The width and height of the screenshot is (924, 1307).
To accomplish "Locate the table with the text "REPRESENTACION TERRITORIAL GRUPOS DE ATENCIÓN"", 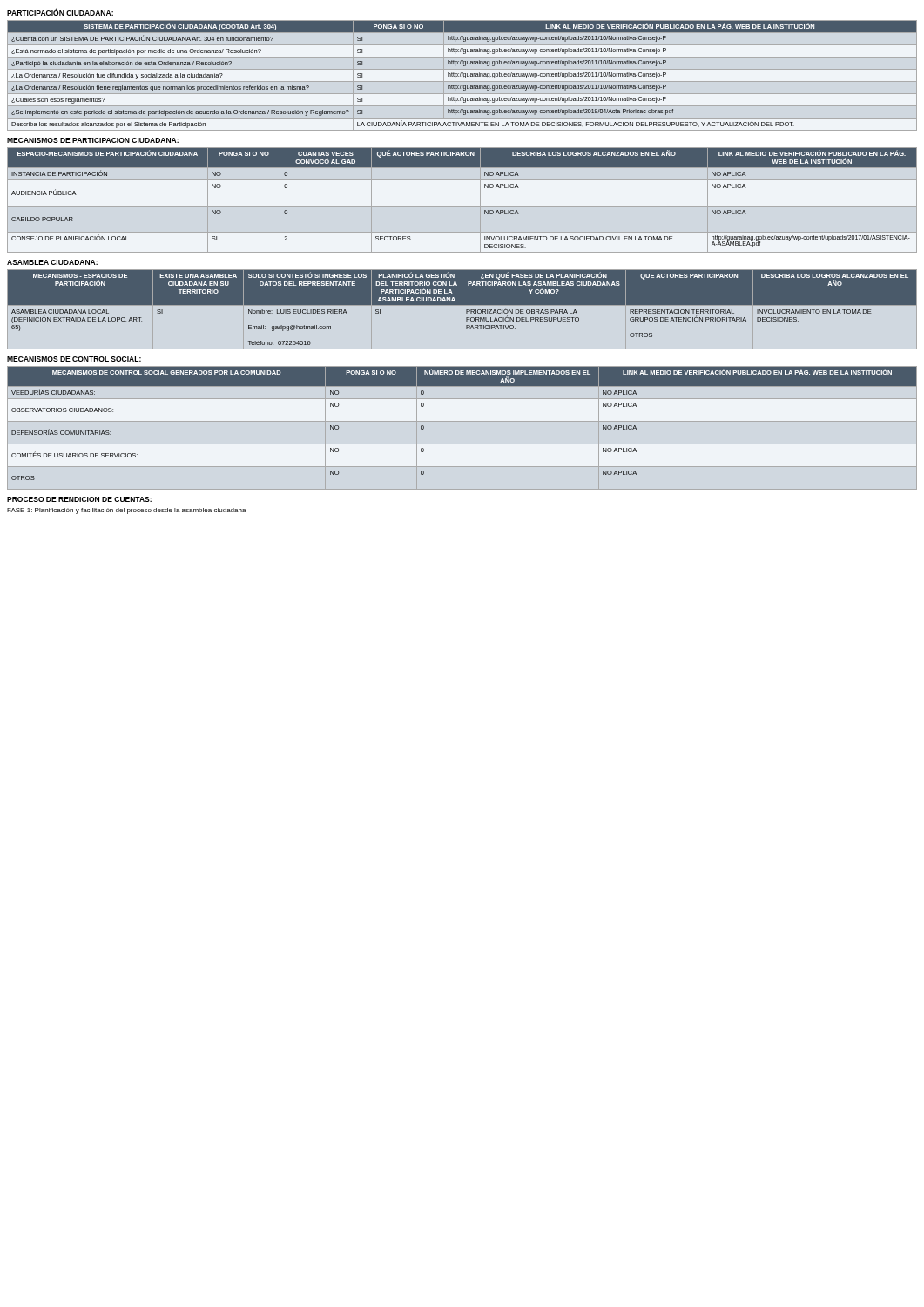I will click(462, 309).
